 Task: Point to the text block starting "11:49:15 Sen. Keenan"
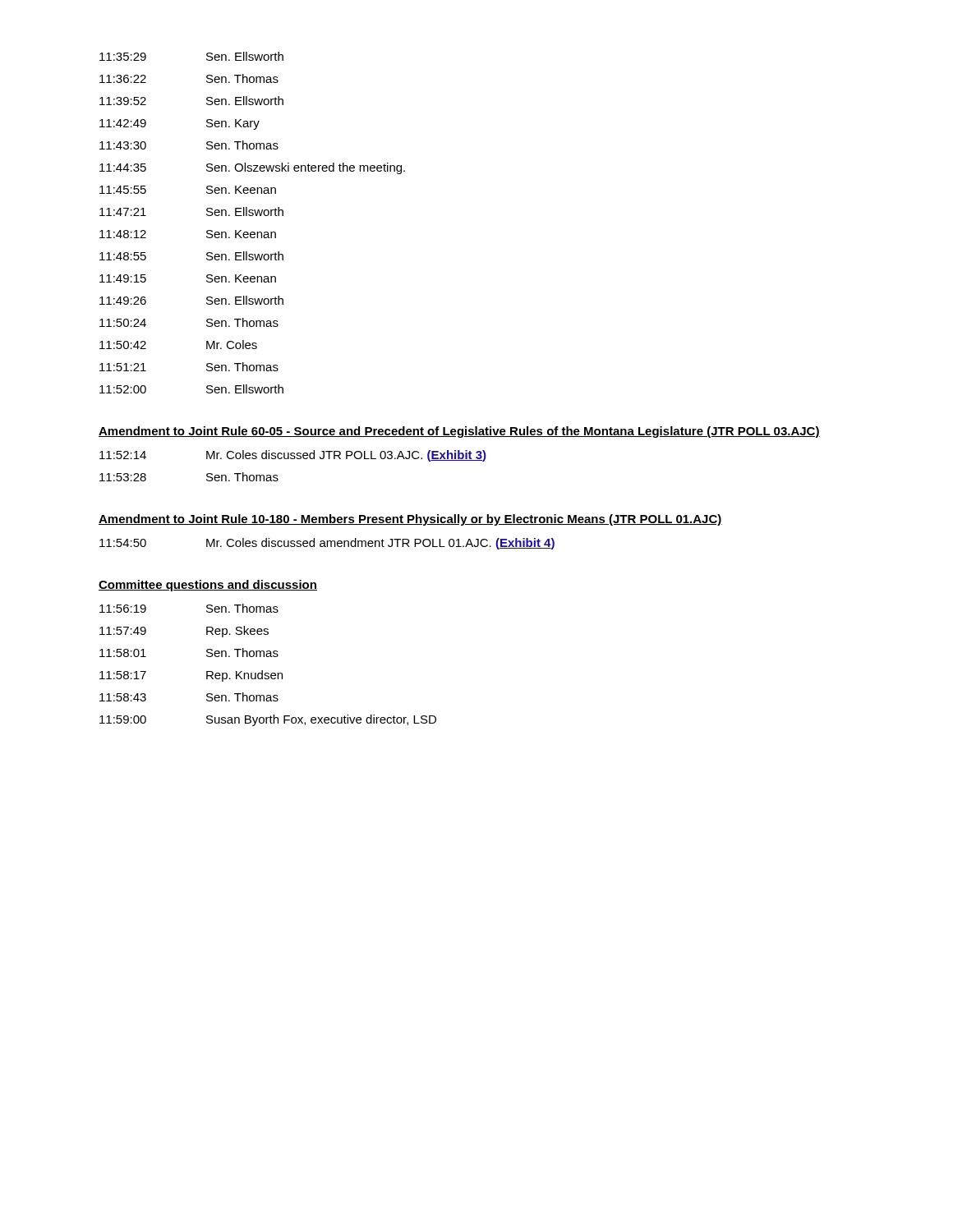(126, 279)
